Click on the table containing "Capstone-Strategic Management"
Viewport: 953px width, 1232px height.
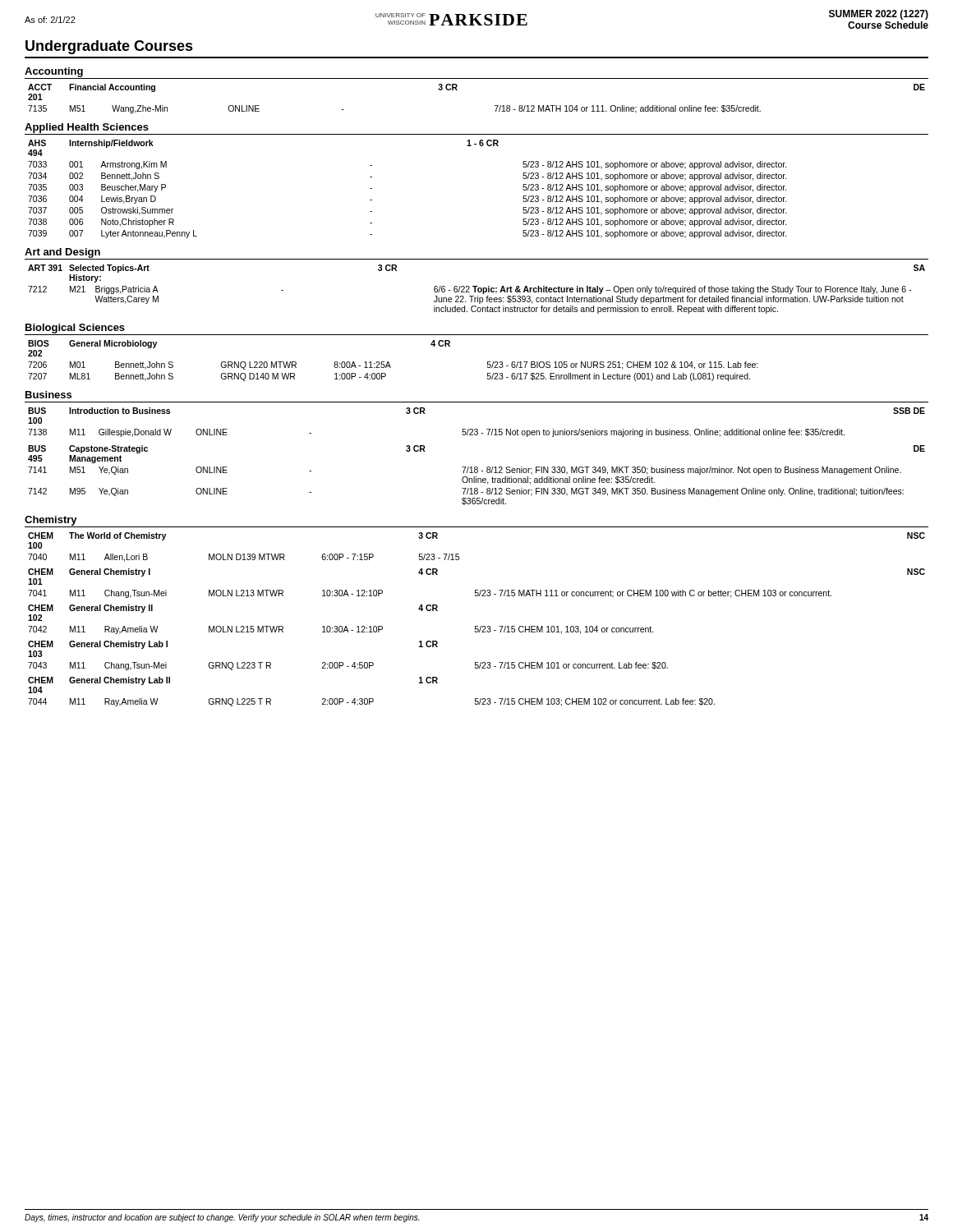coord(476,456)
